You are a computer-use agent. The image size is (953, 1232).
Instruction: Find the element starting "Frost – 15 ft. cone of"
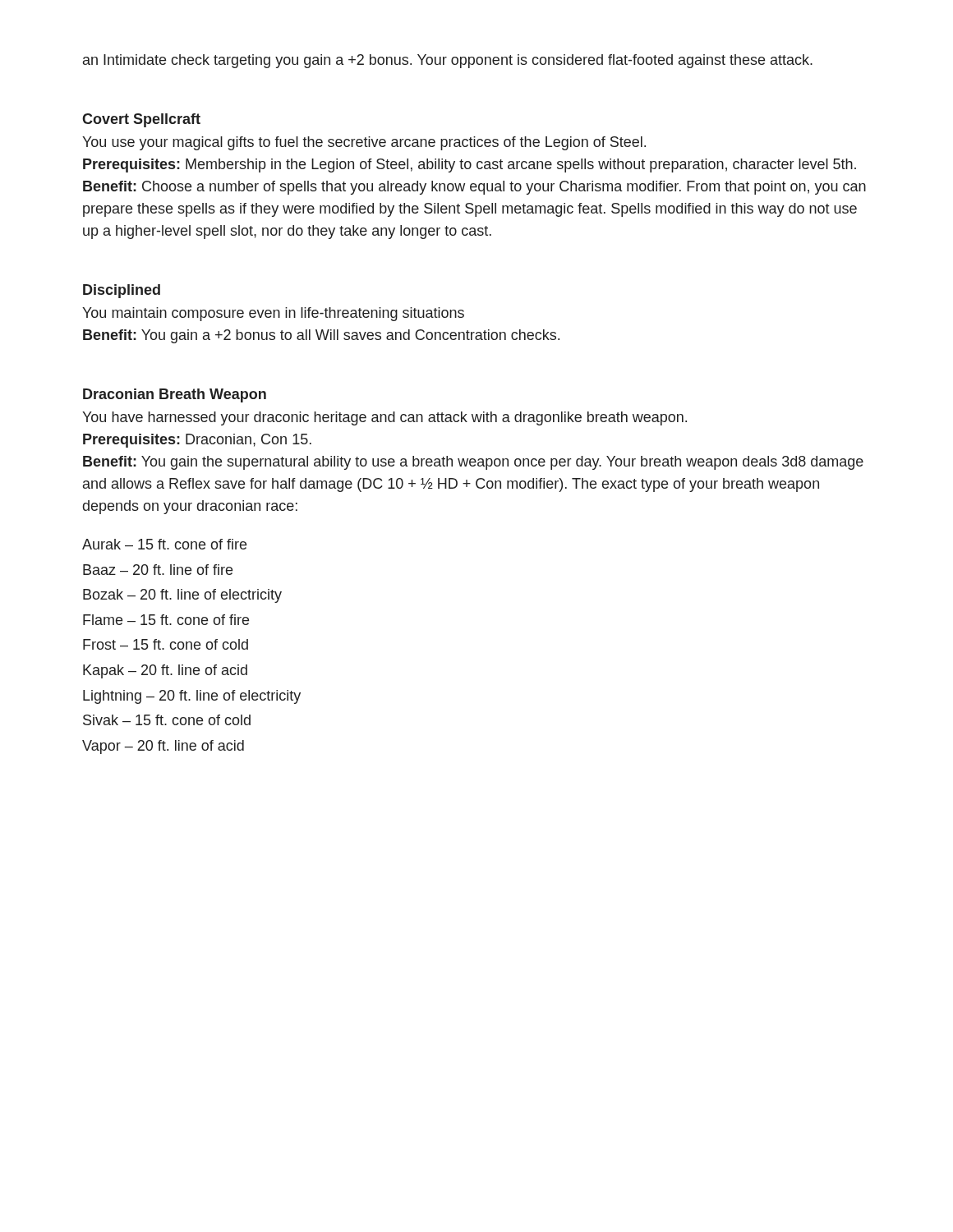[166, 645]
